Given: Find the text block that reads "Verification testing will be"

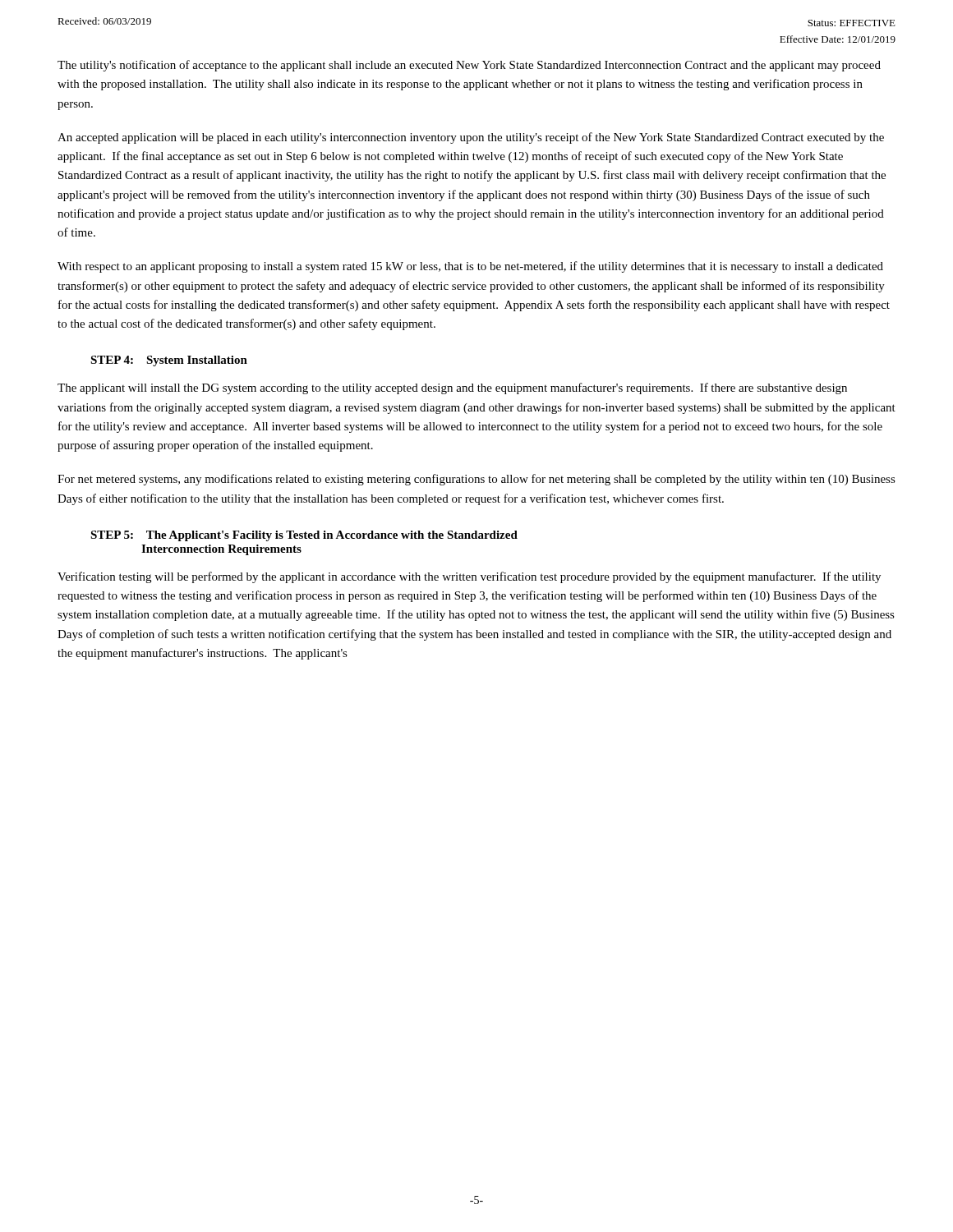Looking at the screenshot, I should (x=476, y=615).
